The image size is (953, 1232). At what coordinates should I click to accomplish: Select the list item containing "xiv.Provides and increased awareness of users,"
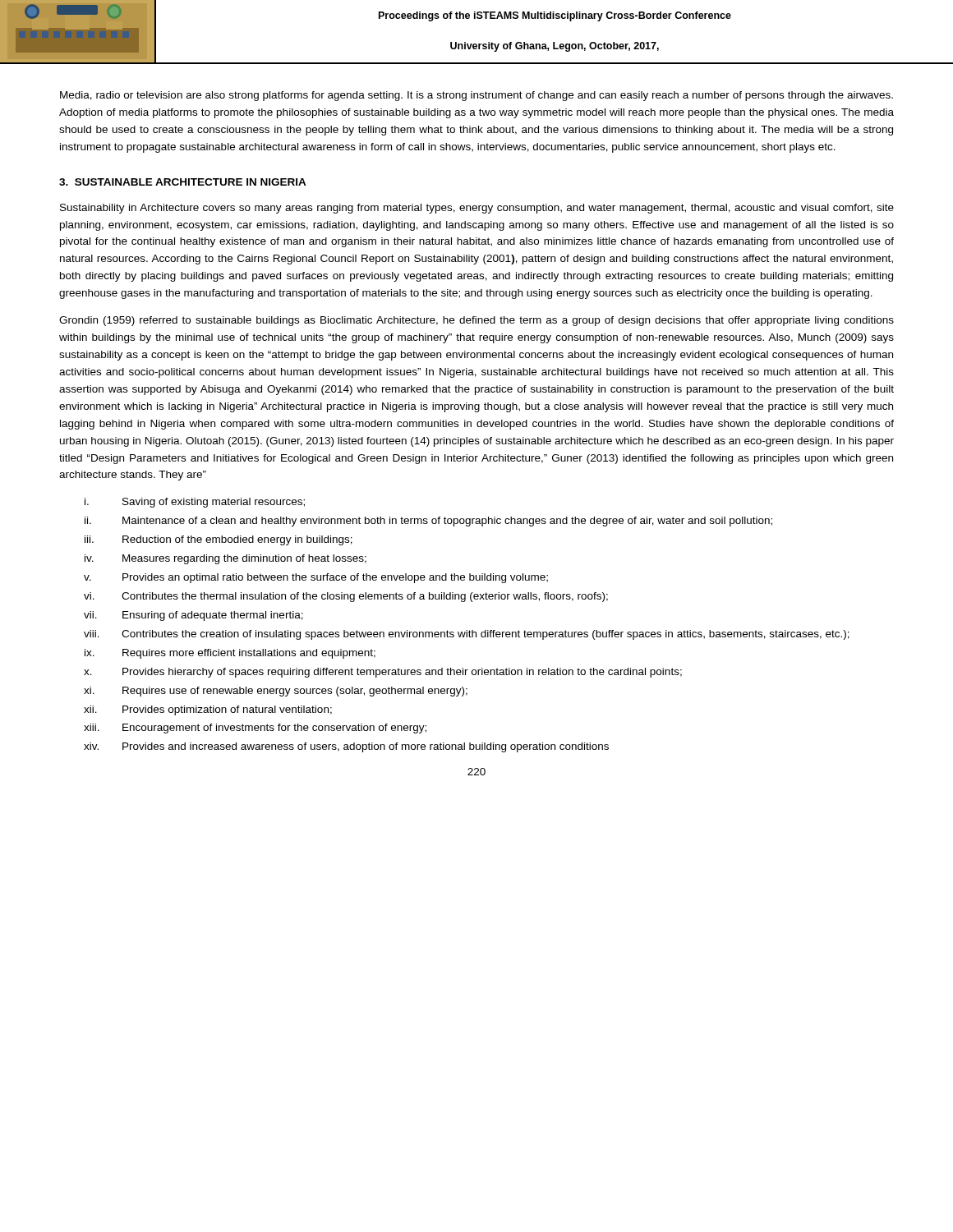coord(476,747)
